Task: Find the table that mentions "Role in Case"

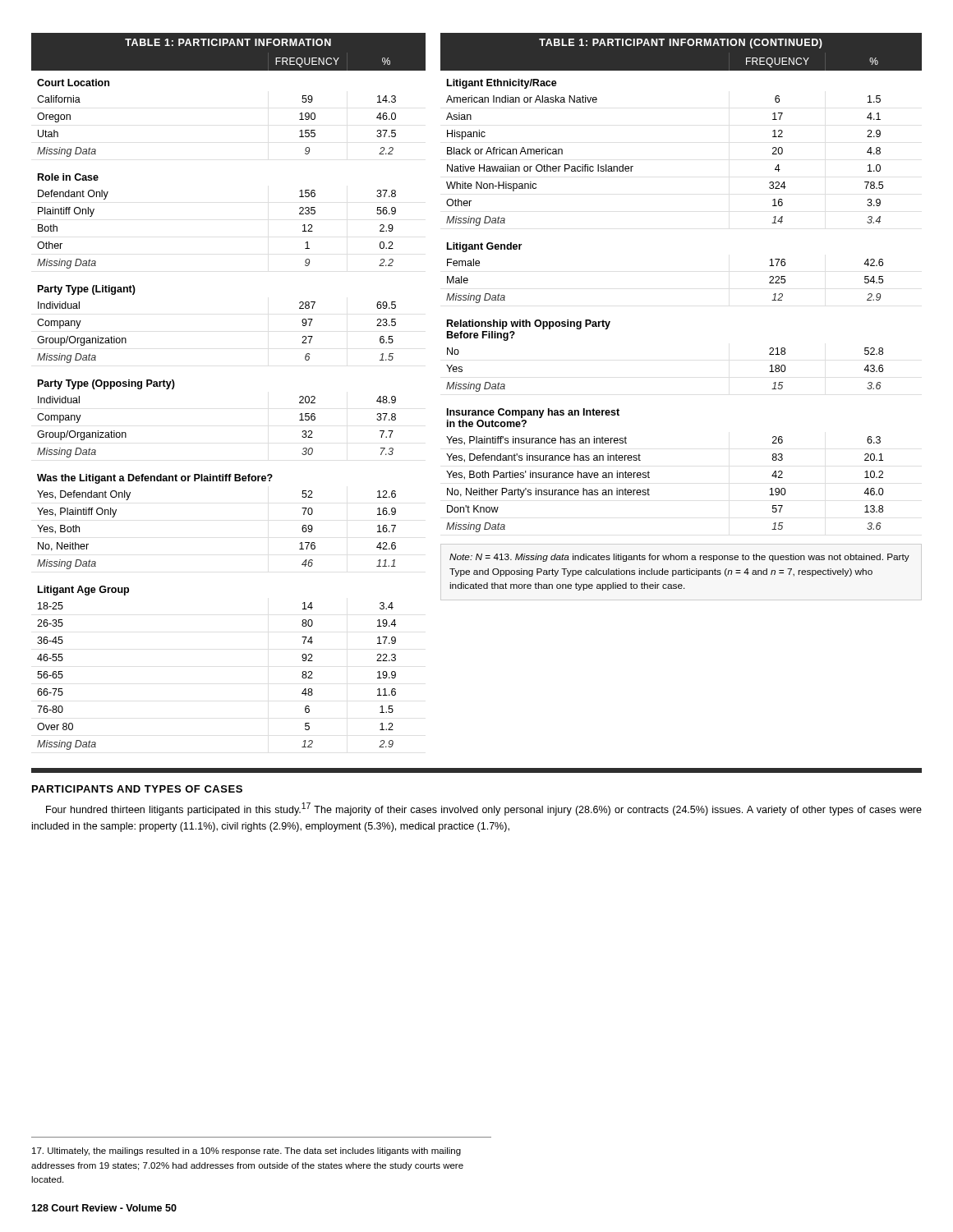Action: pyautogui.click(x=228, y=393)
